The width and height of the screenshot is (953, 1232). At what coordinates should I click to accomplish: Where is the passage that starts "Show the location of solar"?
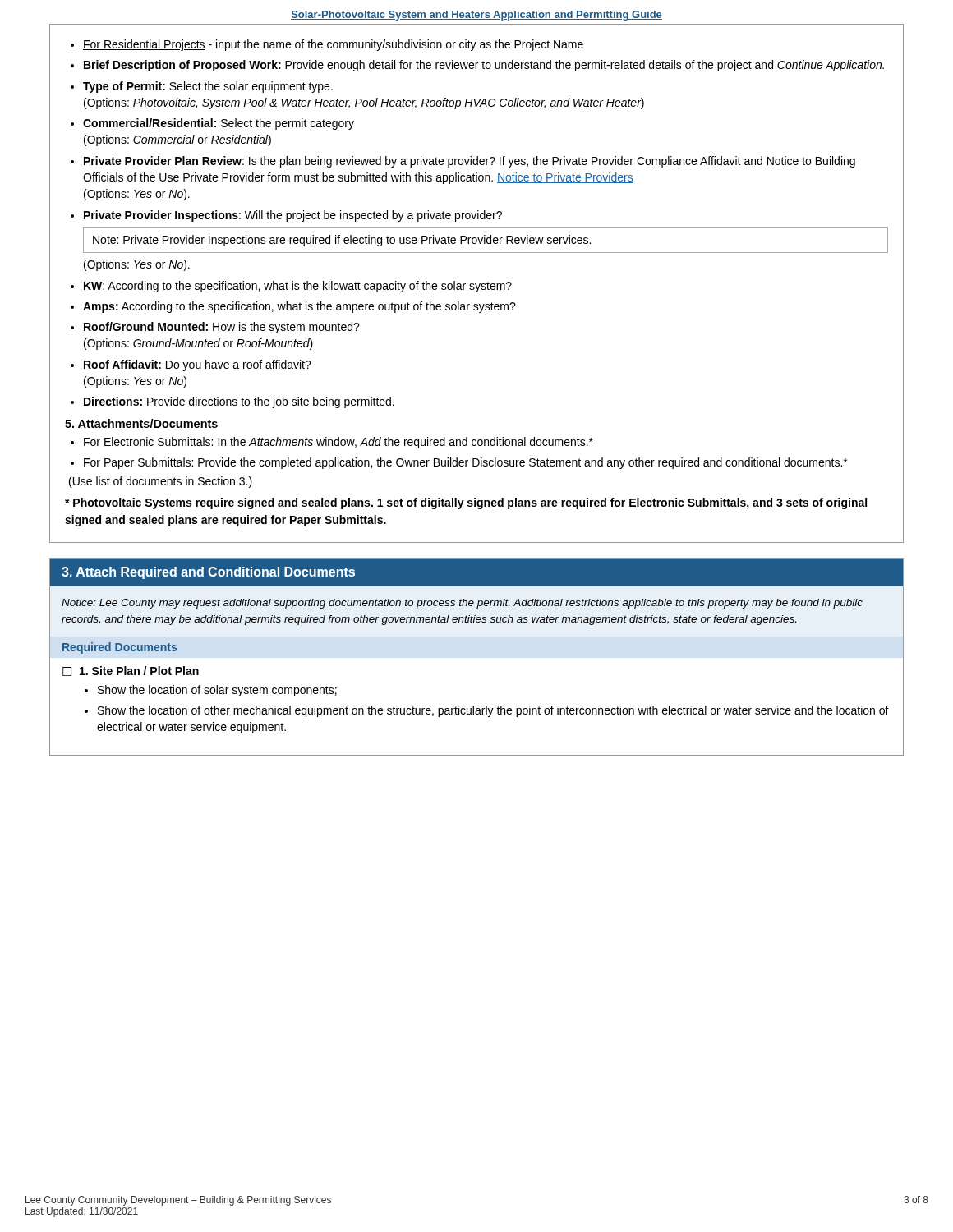[217, 690]
